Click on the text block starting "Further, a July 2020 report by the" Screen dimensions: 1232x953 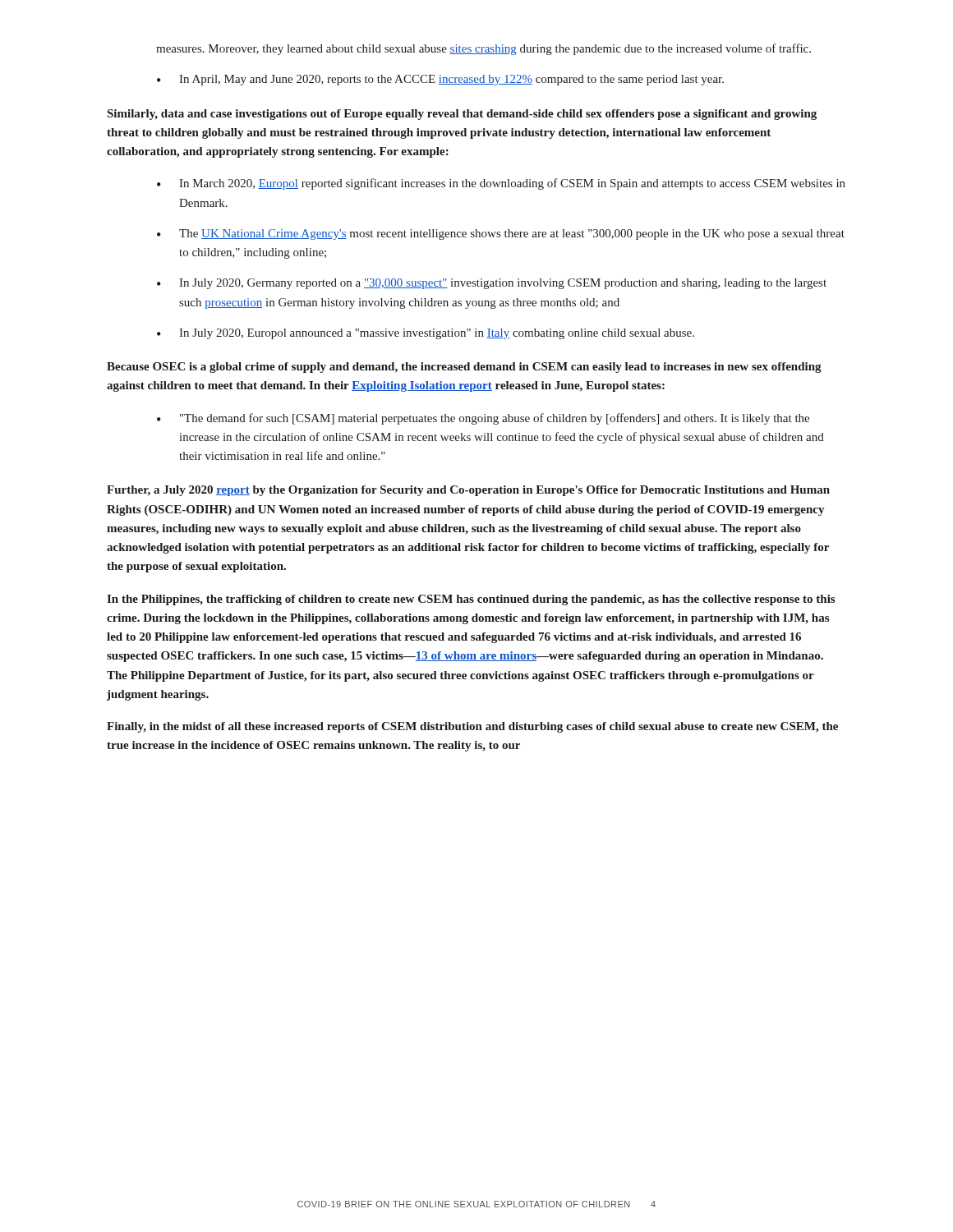coord(468,528)
